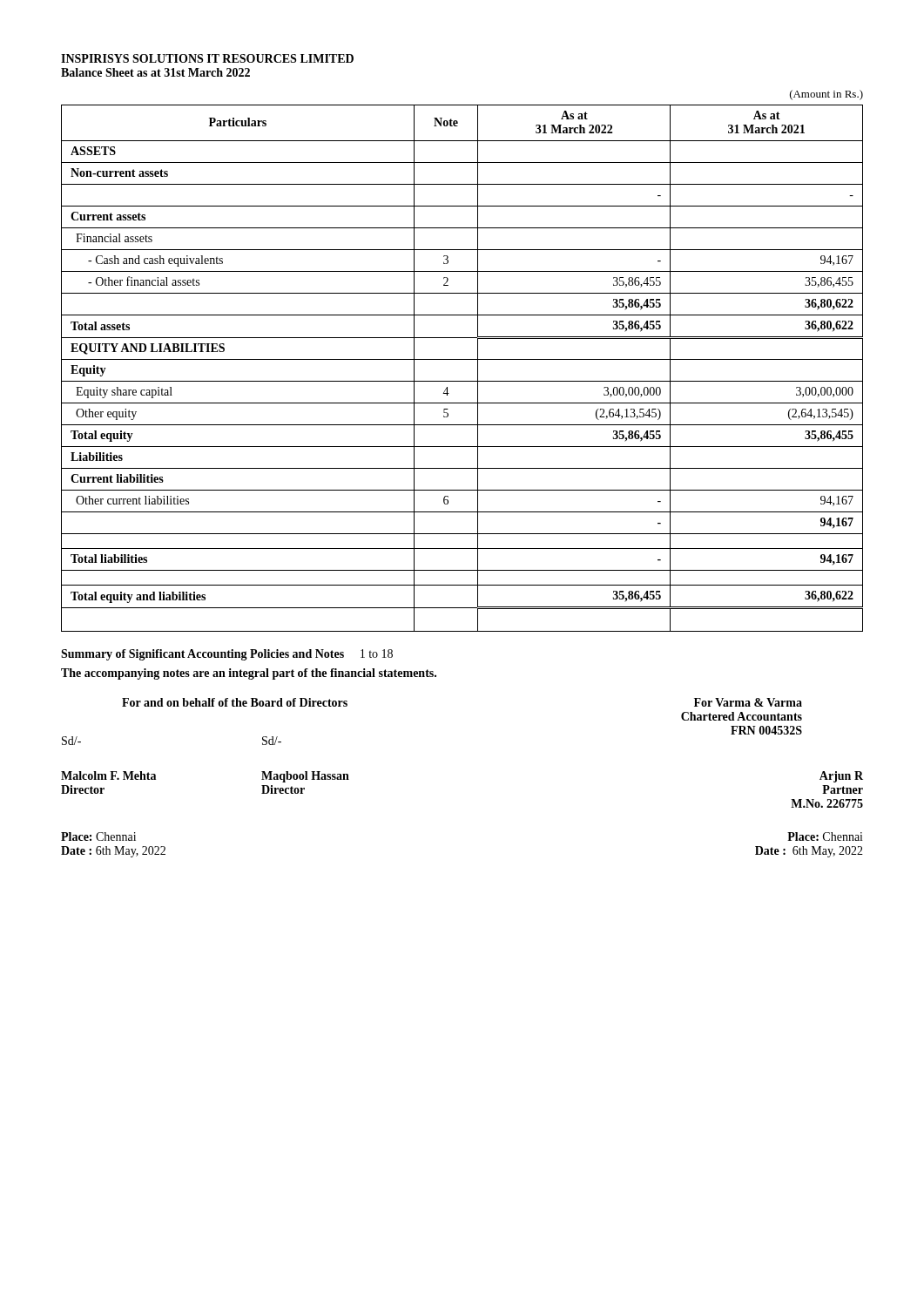Point to the text starting "Arjun R Partner M.No."
The image size is (924, 1307).
pyautogui.click(x=827, y=790)
